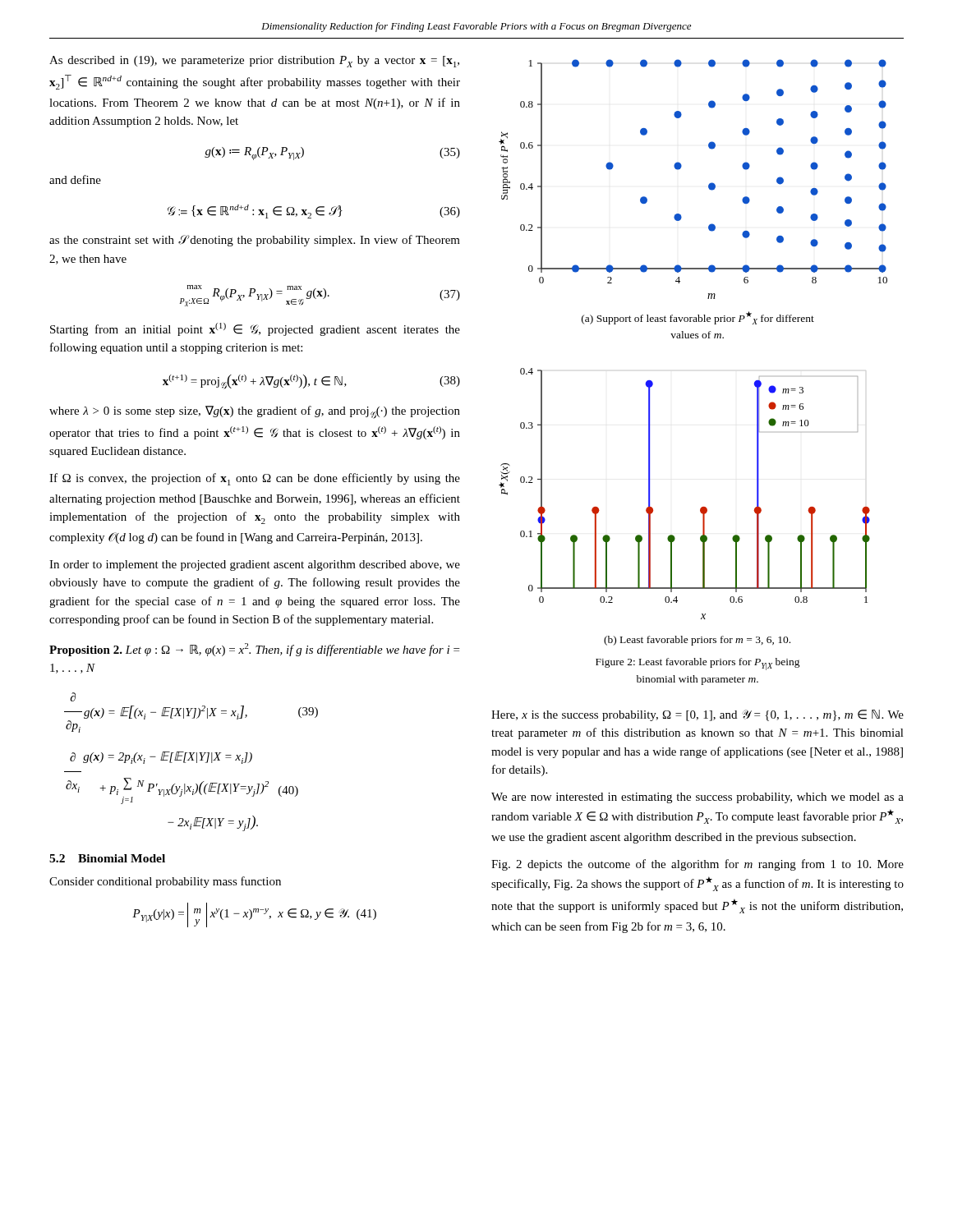This screenshot has width=953, height=1232.
Task: Click on the section header containing "5.2 Binomial Model"
Action: click(107, 858)
